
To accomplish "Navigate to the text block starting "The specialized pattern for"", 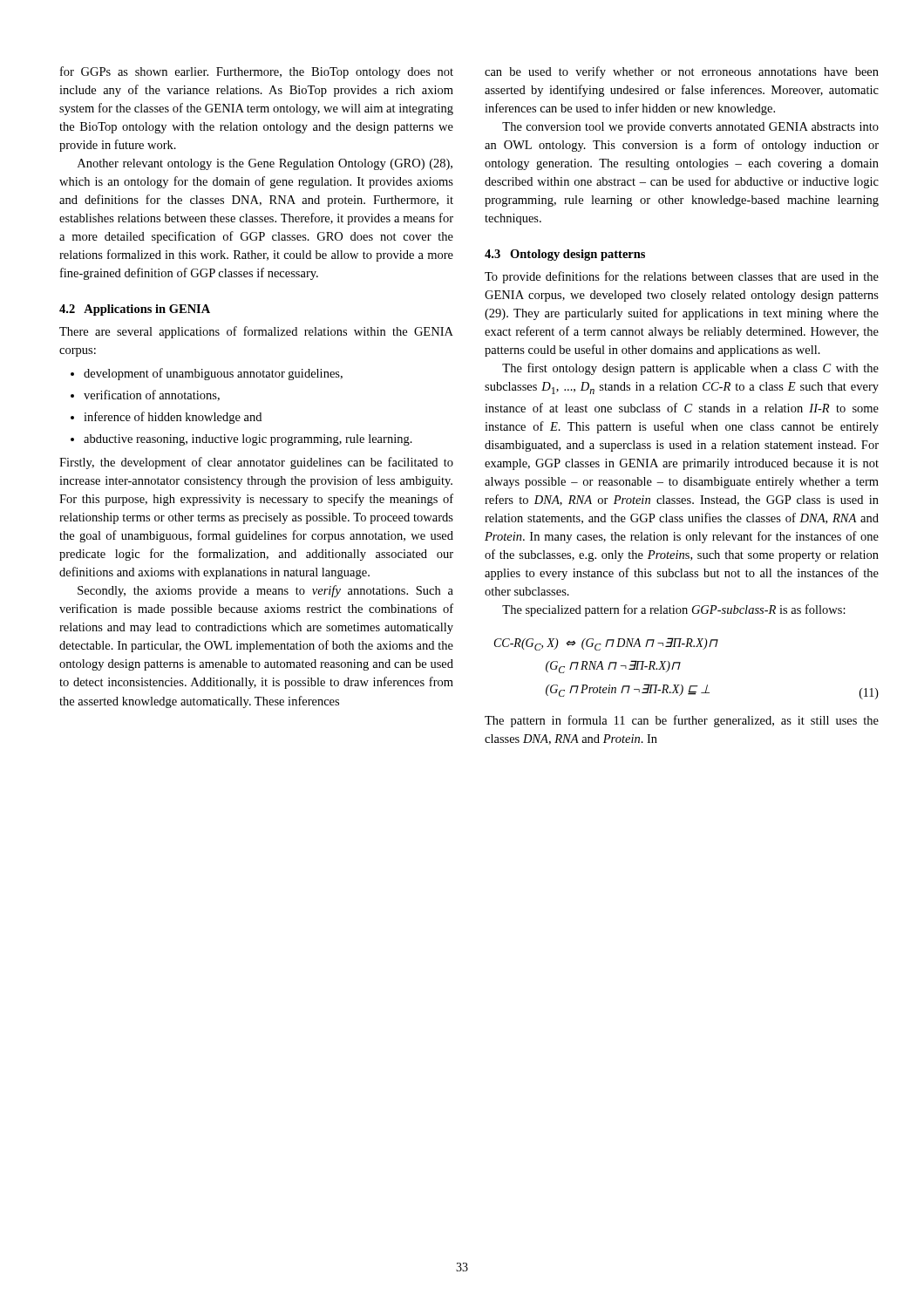I will [x=682, y=610].
